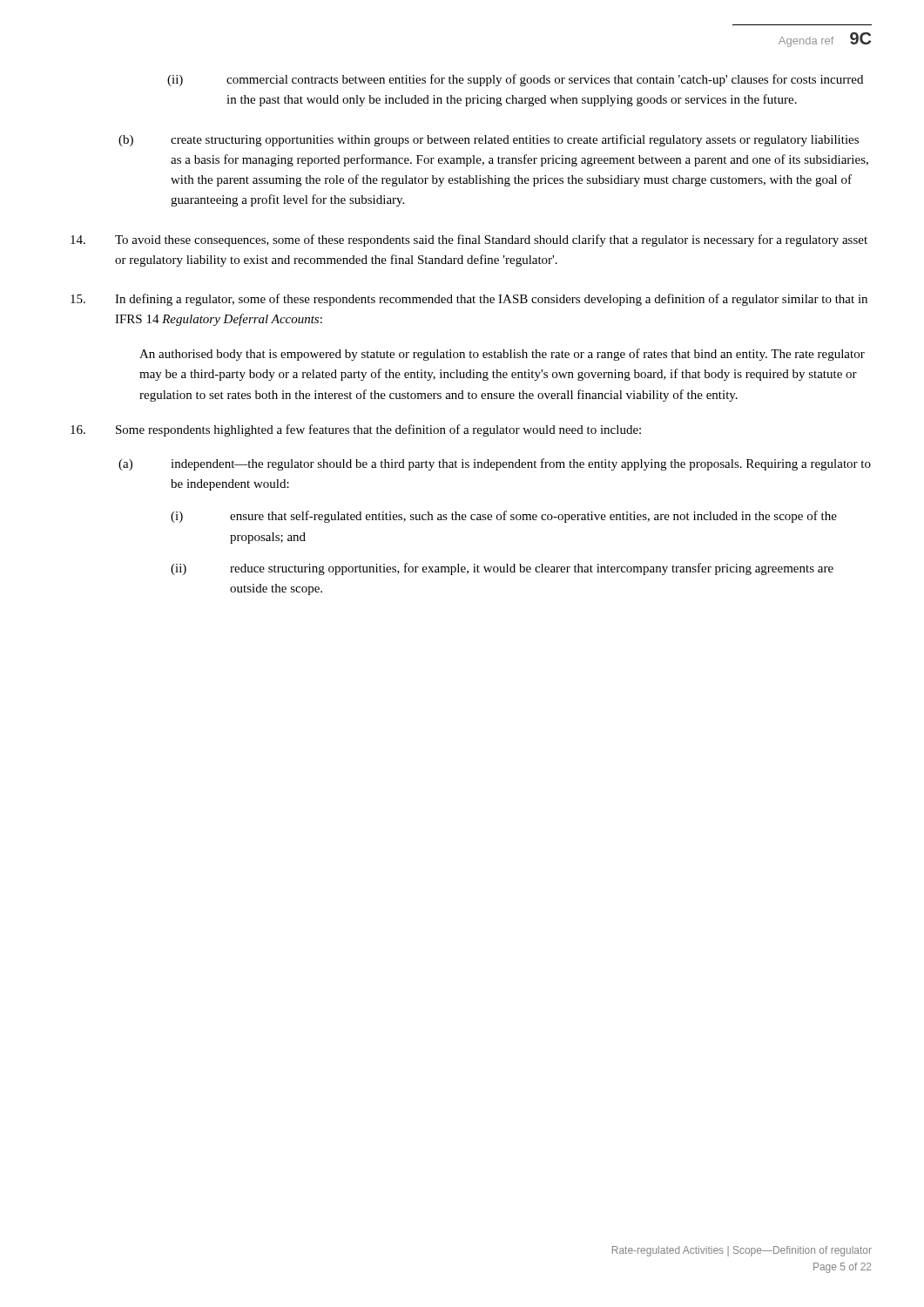Image resolution: width=924 pixels, height=1307 pixels.
Task: Select the passage starting "14. To avoid"
Action: tap(471, 250)
